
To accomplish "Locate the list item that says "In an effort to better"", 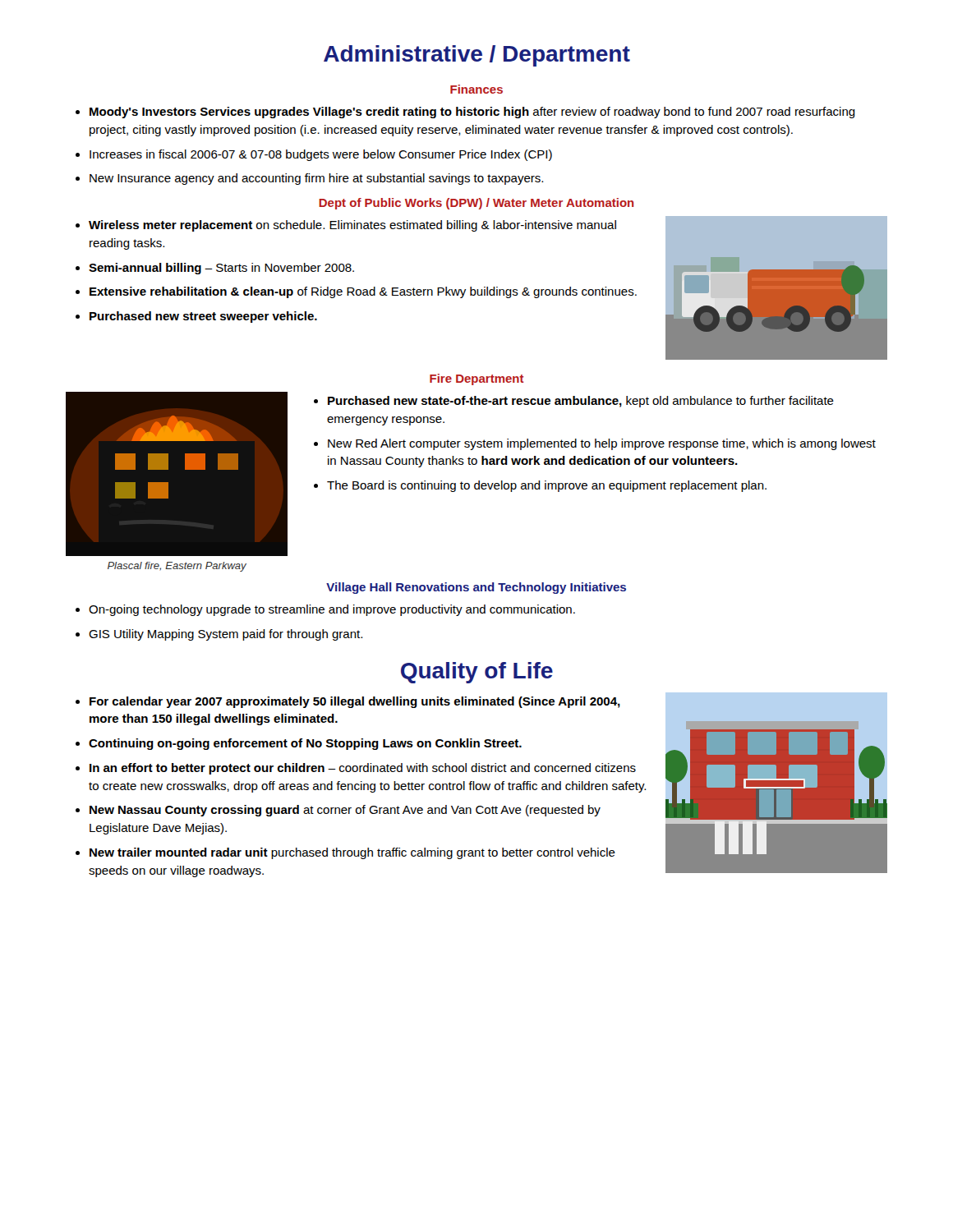I will 357,777.
